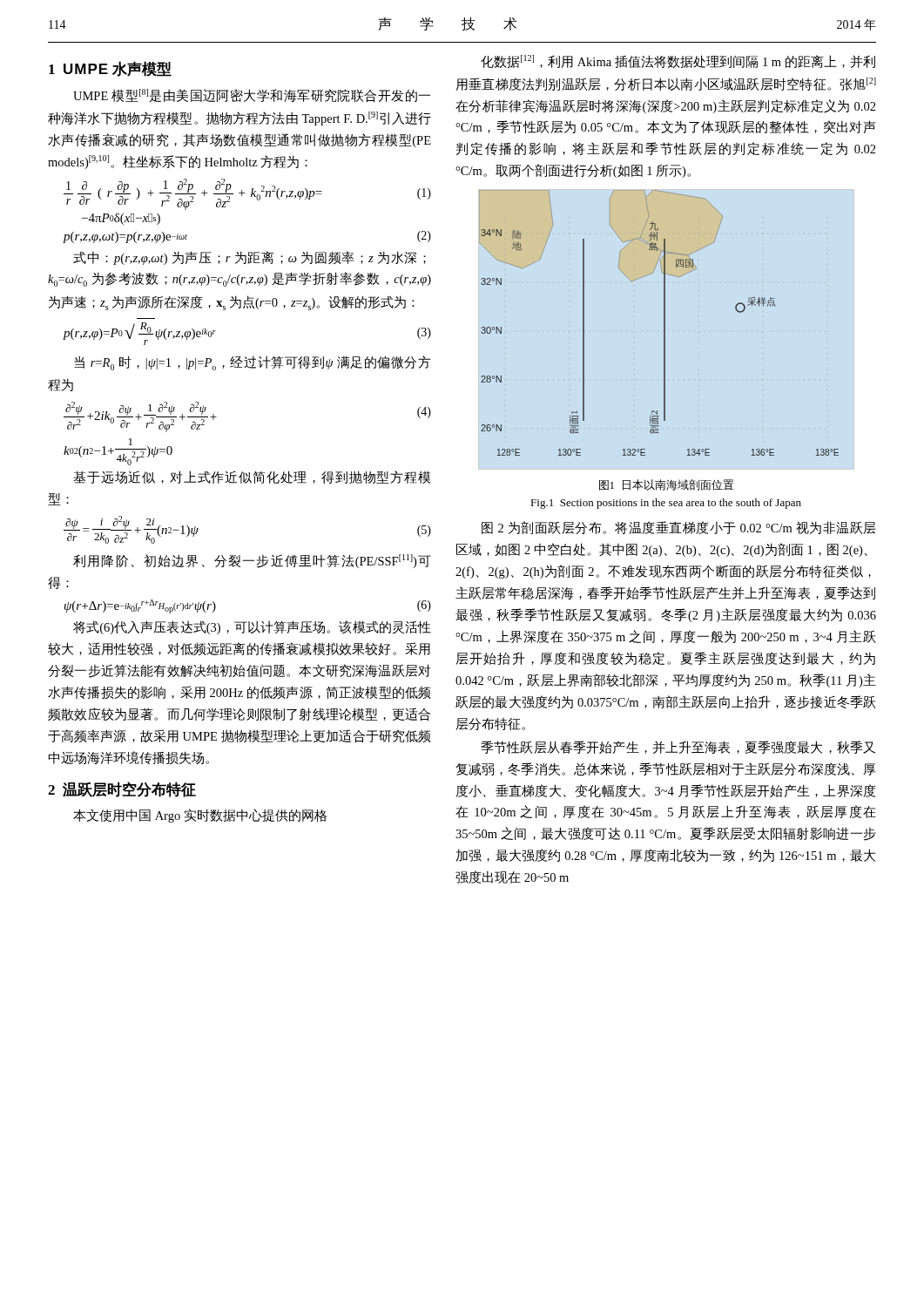The width and height of the screenshot is (924, 1307).
Task: Locate the block starting "1 UMPE 水声模型"
Action: [110, 69]
